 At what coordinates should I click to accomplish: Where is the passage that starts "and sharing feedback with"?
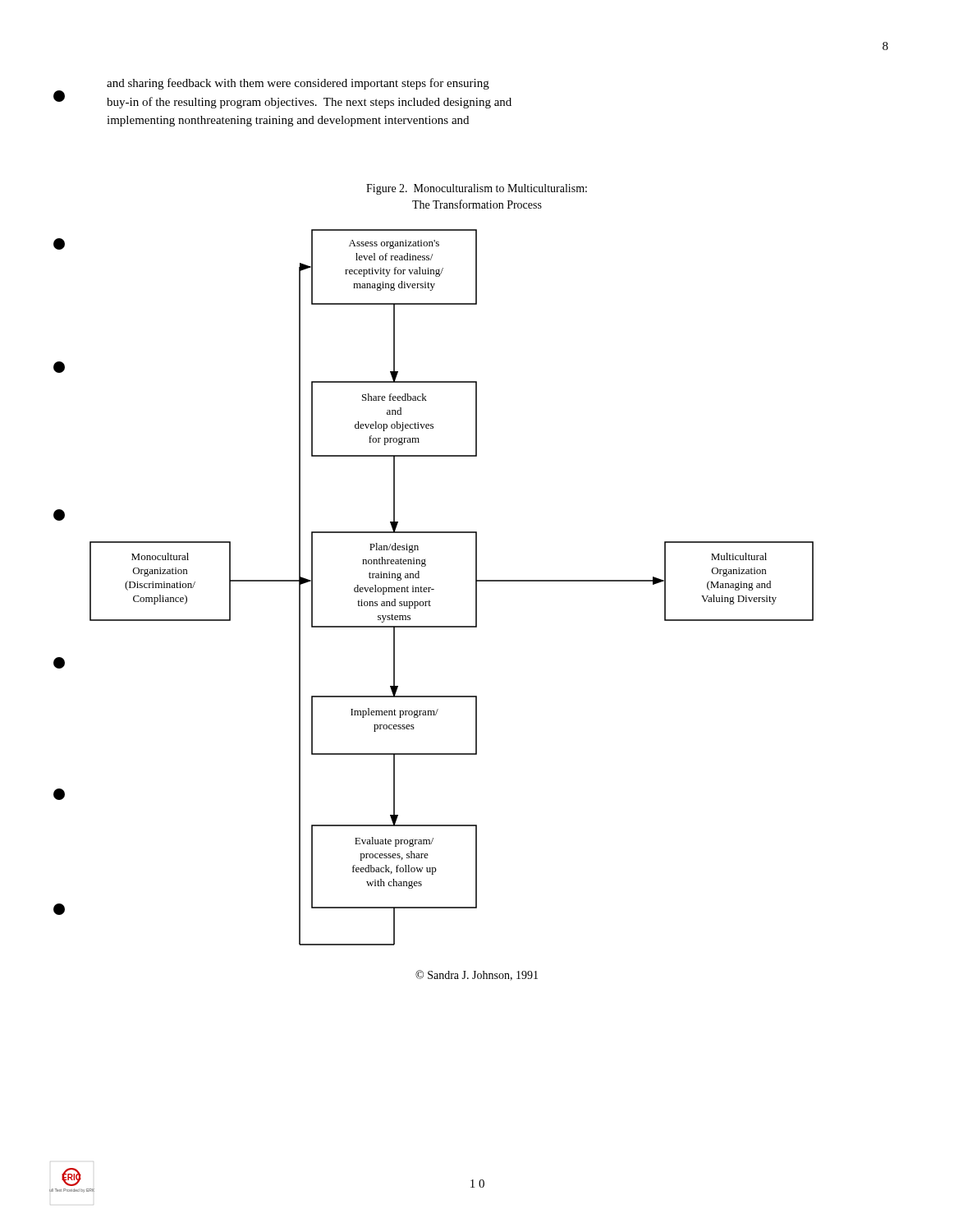click(309, 101)
